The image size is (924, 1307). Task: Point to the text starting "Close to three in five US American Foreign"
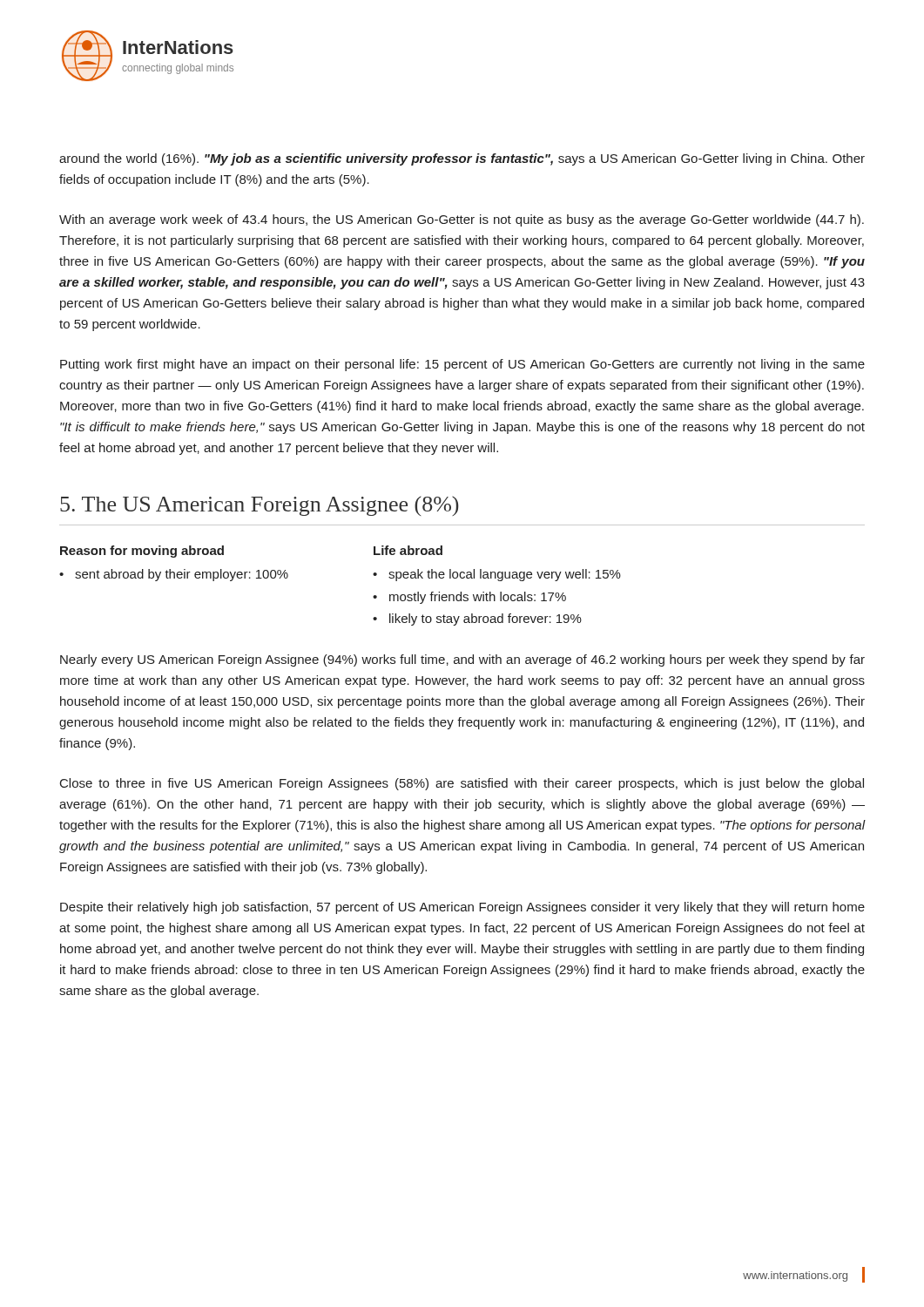coord(462,824)
